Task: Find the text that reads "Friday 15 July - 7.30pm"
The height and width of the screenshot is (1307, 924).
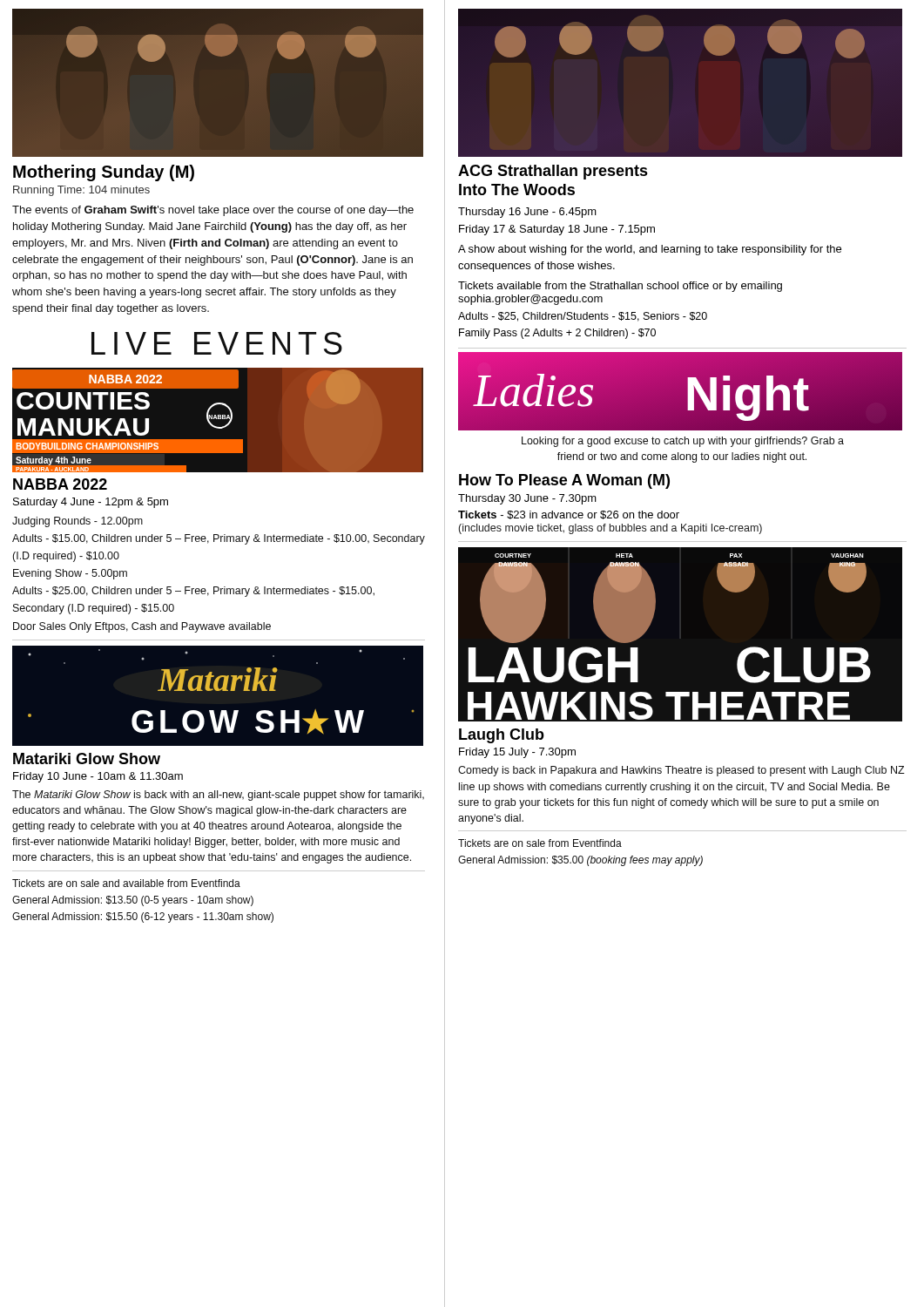Action: pos(517,752)
